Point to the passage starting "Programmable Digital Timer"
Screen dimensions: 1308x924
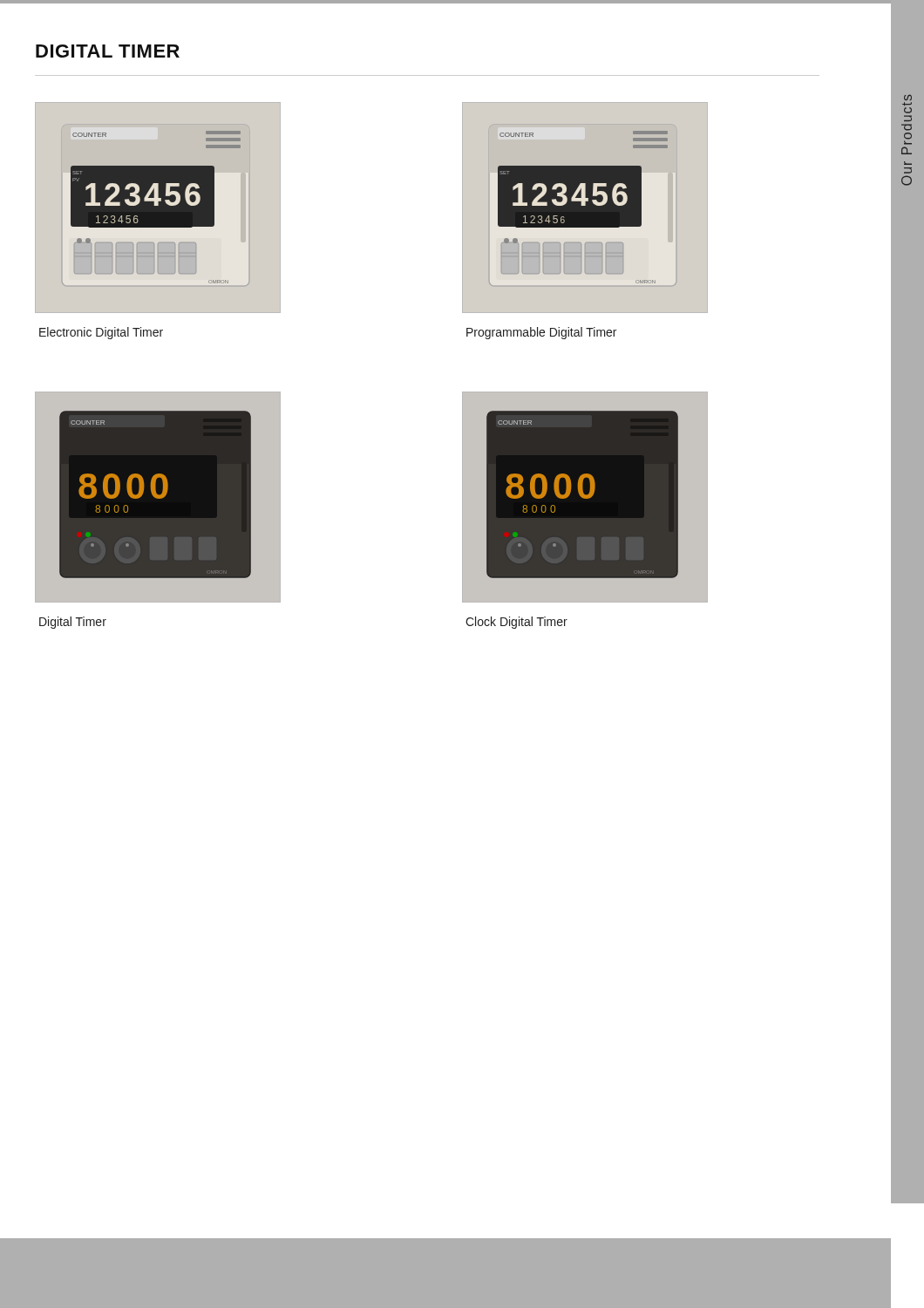(x=541, y=332)
